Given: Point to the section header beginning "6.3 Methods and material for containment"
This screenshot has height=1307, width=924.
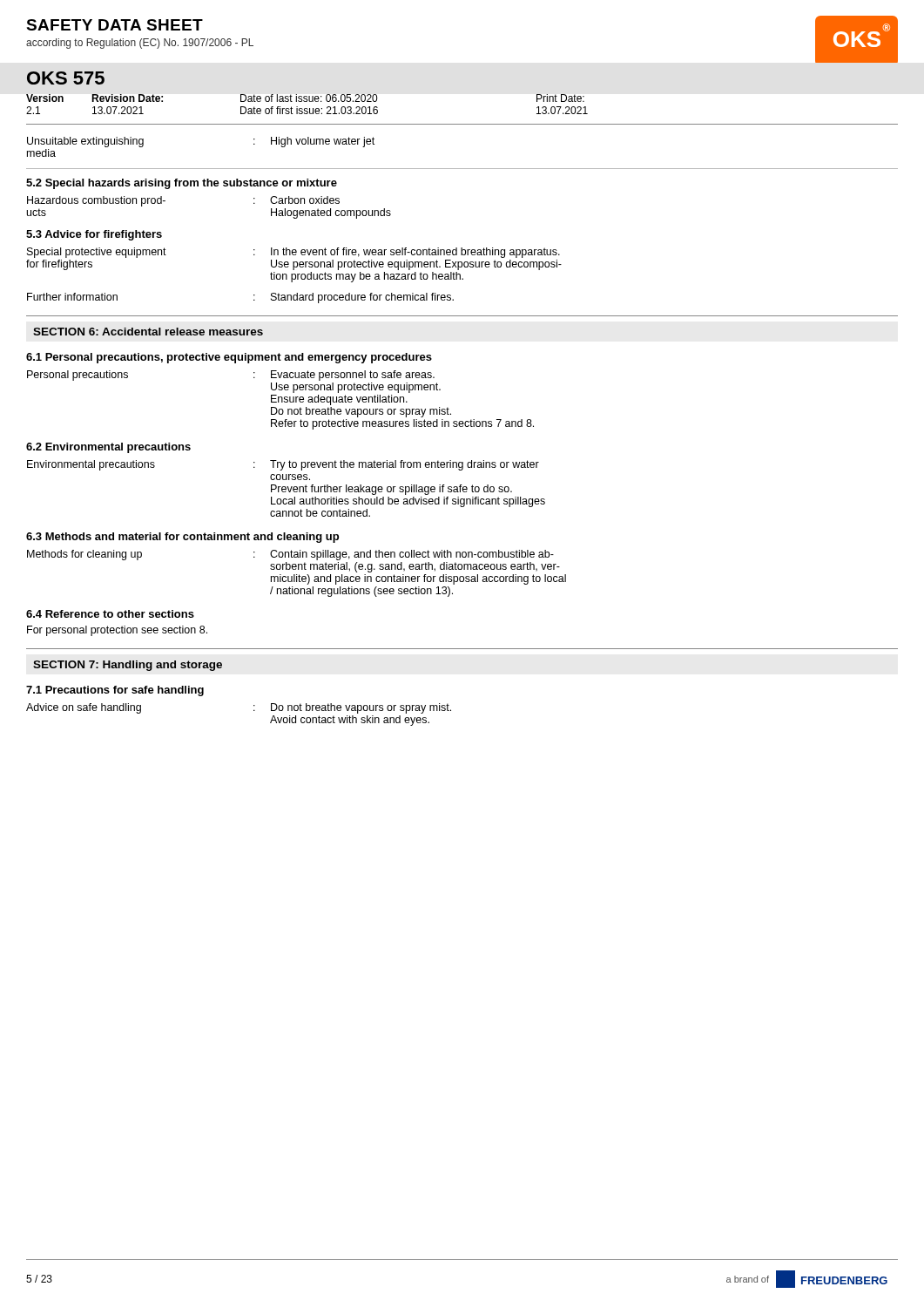Looking at the screenshot, I should click(x=183, y=536).
